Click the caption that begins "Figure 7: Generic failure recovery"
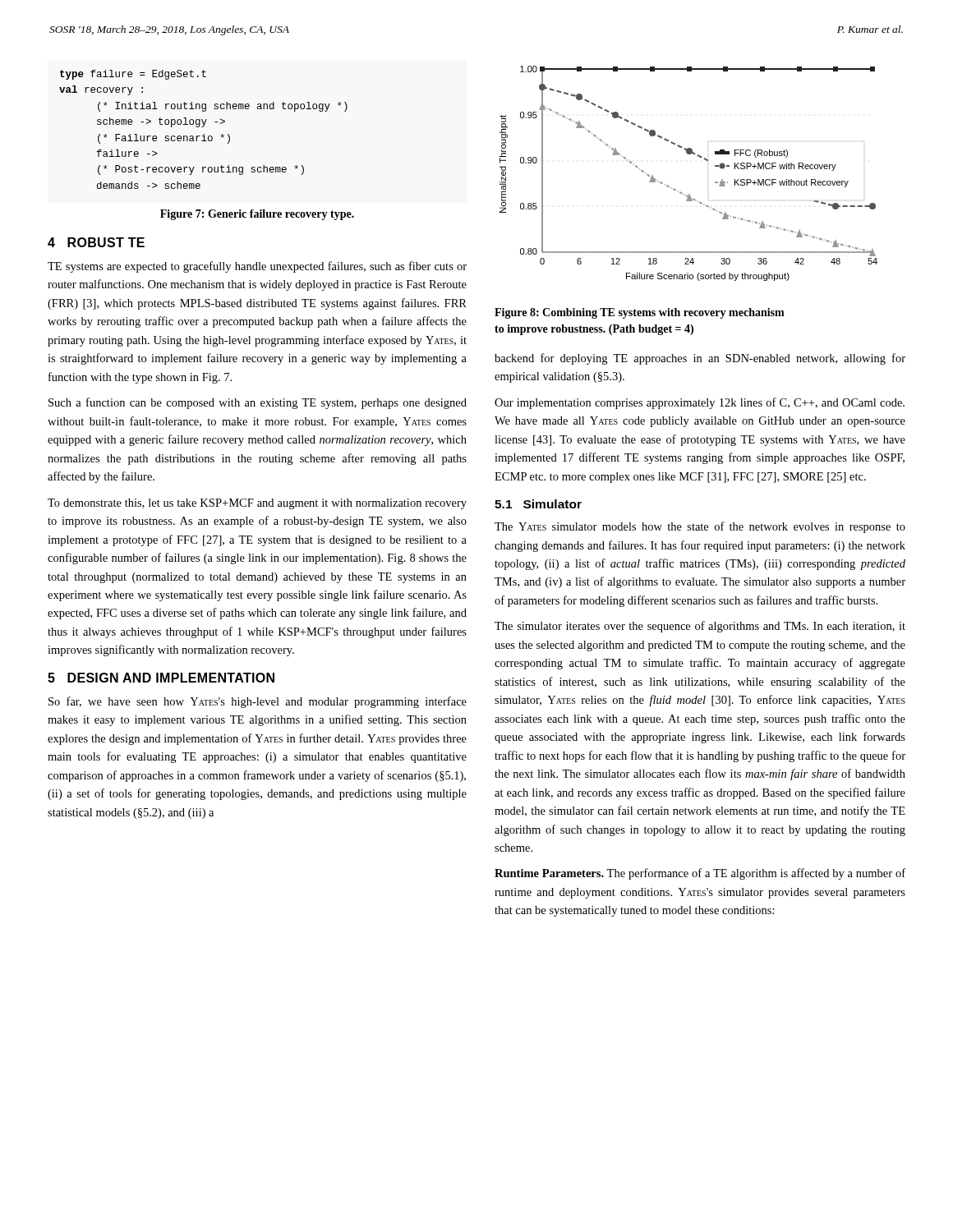Viewport: 953px width, 1232px height. (x=257, y=214)
